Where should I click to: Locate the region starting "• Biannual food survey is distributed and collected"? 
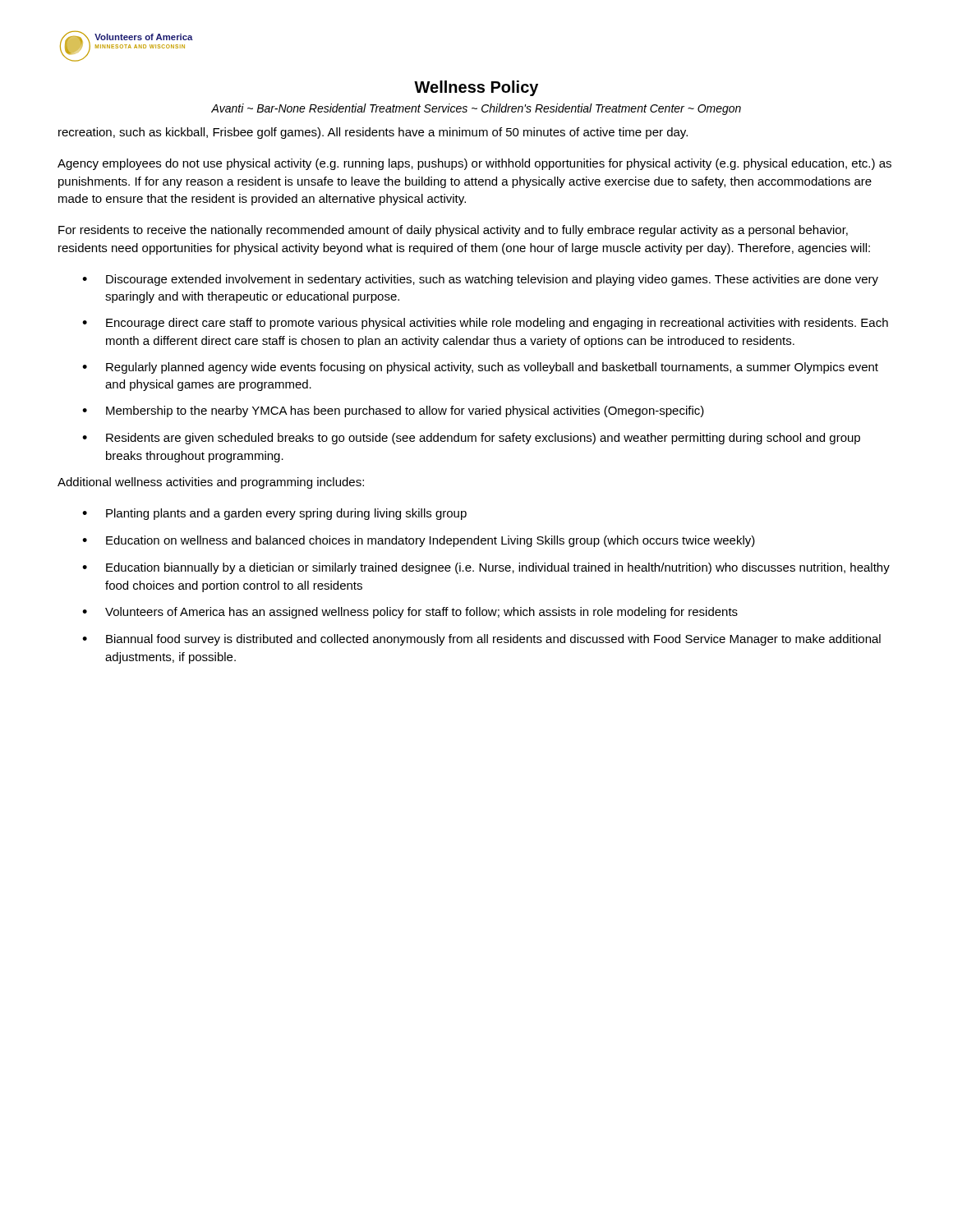(489, 648)
